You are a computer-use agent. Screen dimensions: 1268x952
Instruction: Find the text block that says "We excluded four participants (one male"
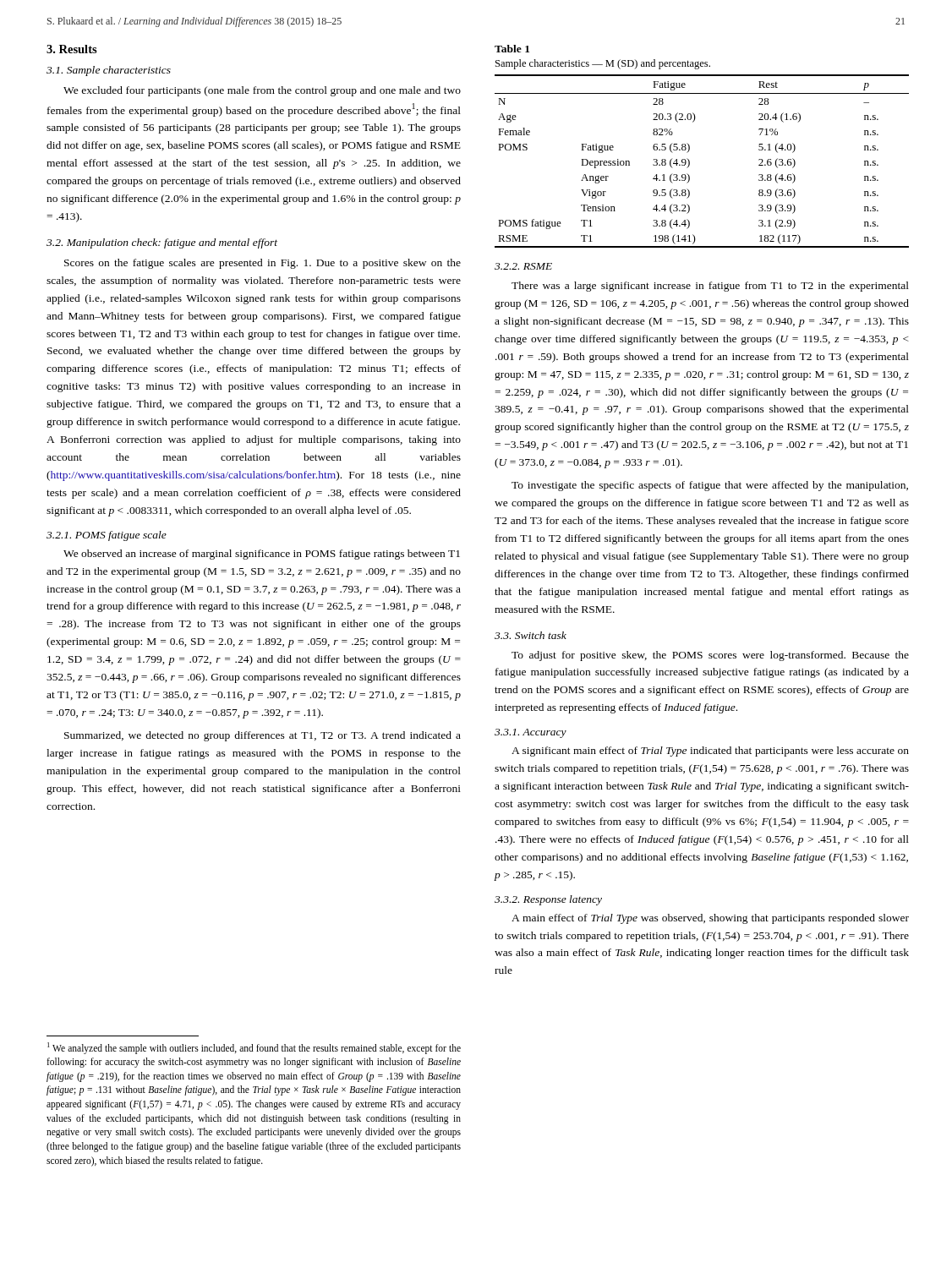tap(254, 154)
